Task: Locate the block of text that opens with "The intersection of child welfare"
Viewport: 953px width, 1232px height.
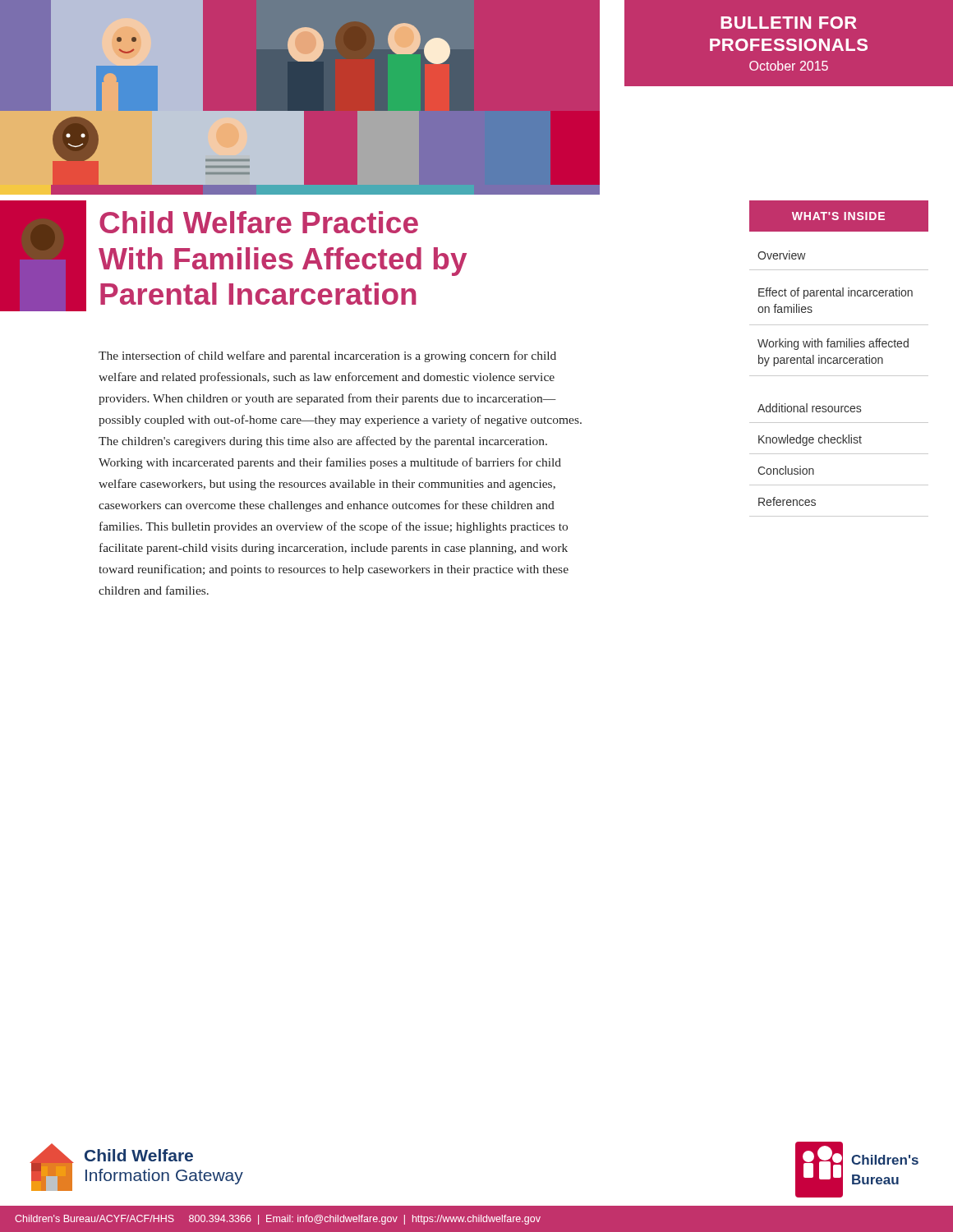Action: tap(345, 473)
